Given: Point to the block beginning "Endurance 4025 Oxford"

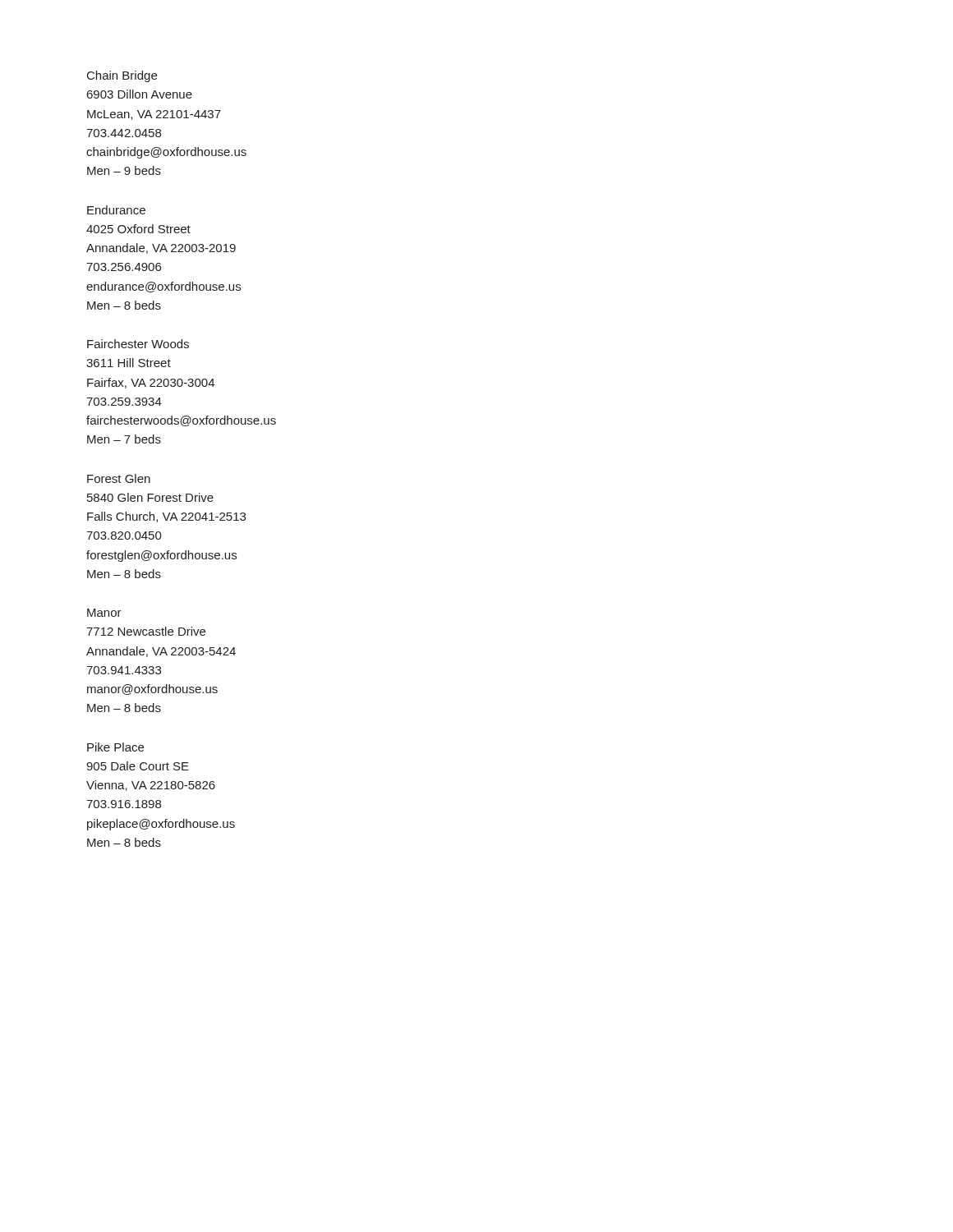Looking at the screenshot, I should pos(164,257).
